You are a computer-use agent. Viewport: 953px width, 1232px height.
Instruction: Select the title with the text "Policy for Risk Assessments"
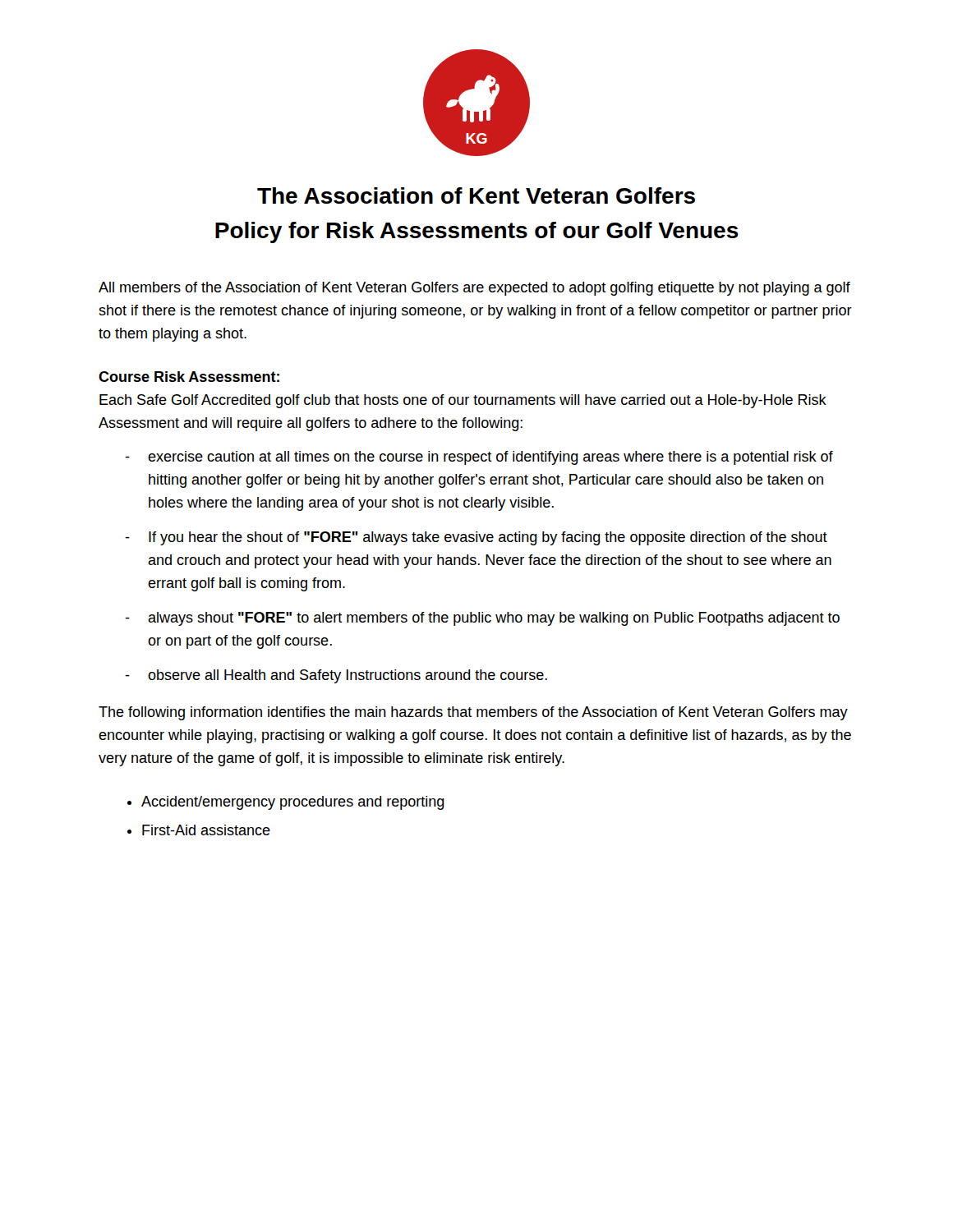(476, 231)
